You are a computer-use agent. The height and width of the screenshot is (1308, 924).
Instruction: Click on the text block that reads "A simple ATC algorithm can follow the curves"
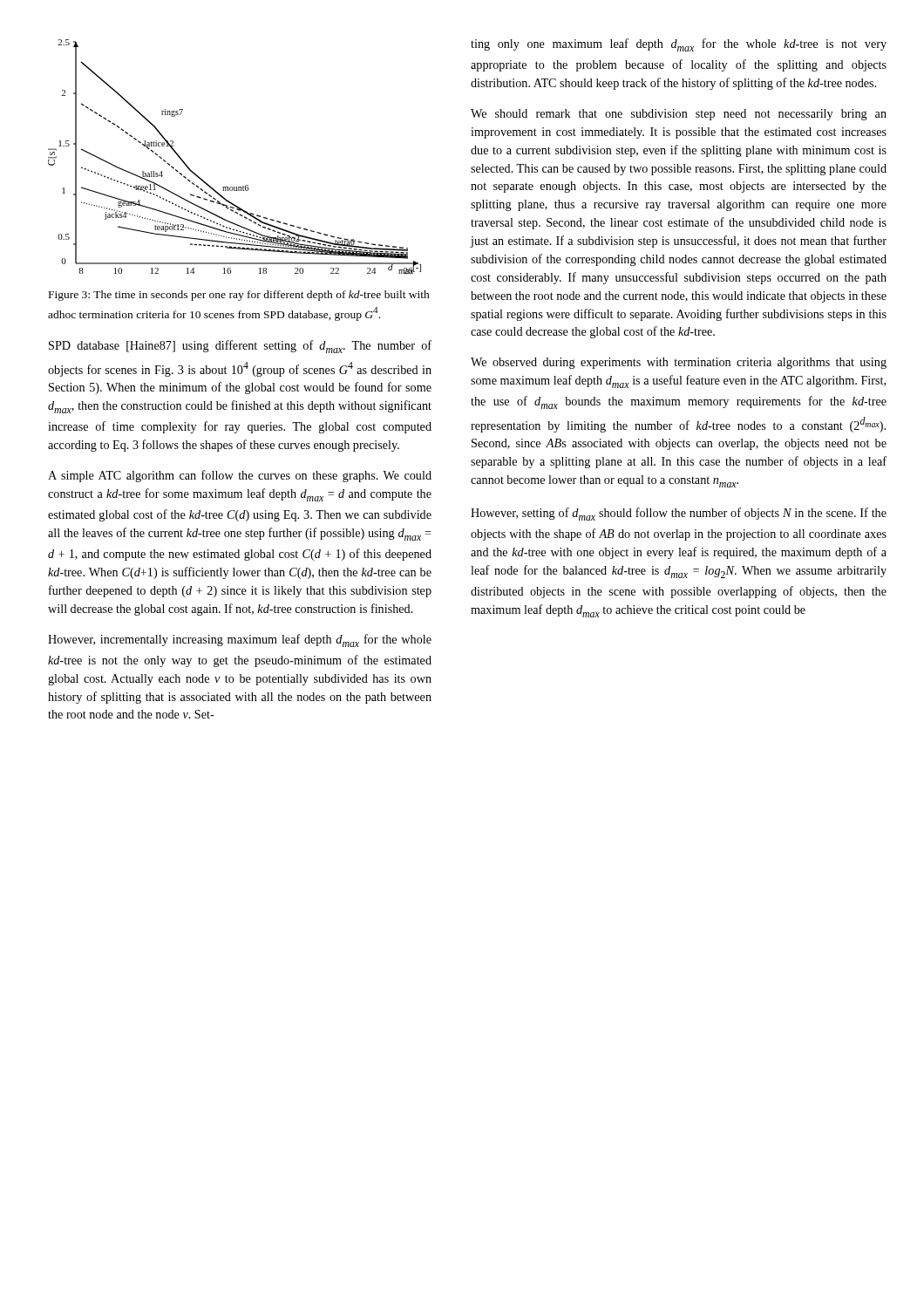[x=240, y=542]
